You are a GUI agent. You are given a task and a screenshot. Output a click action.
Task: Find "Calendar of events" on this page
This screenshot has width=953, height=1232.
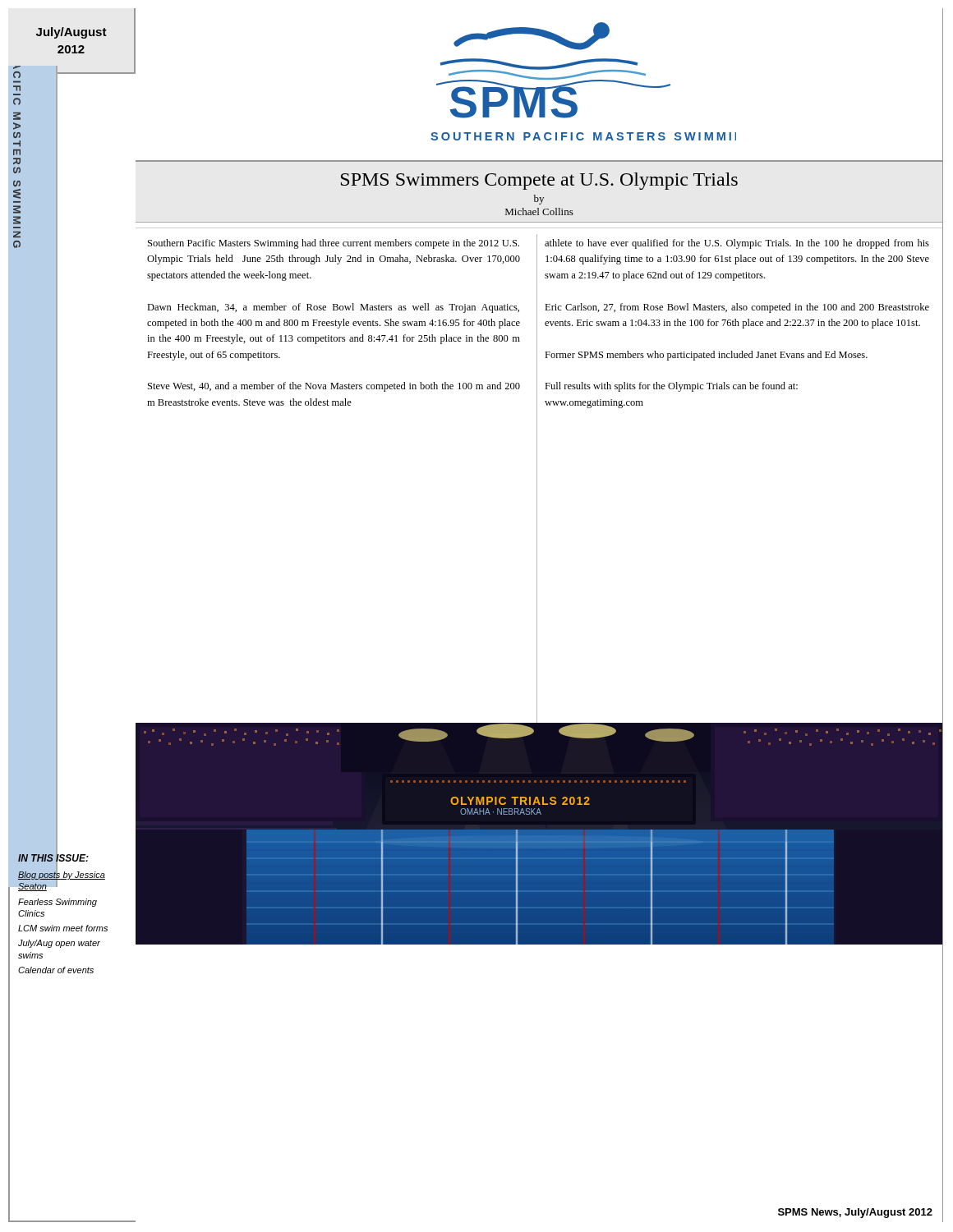(56, 970)
